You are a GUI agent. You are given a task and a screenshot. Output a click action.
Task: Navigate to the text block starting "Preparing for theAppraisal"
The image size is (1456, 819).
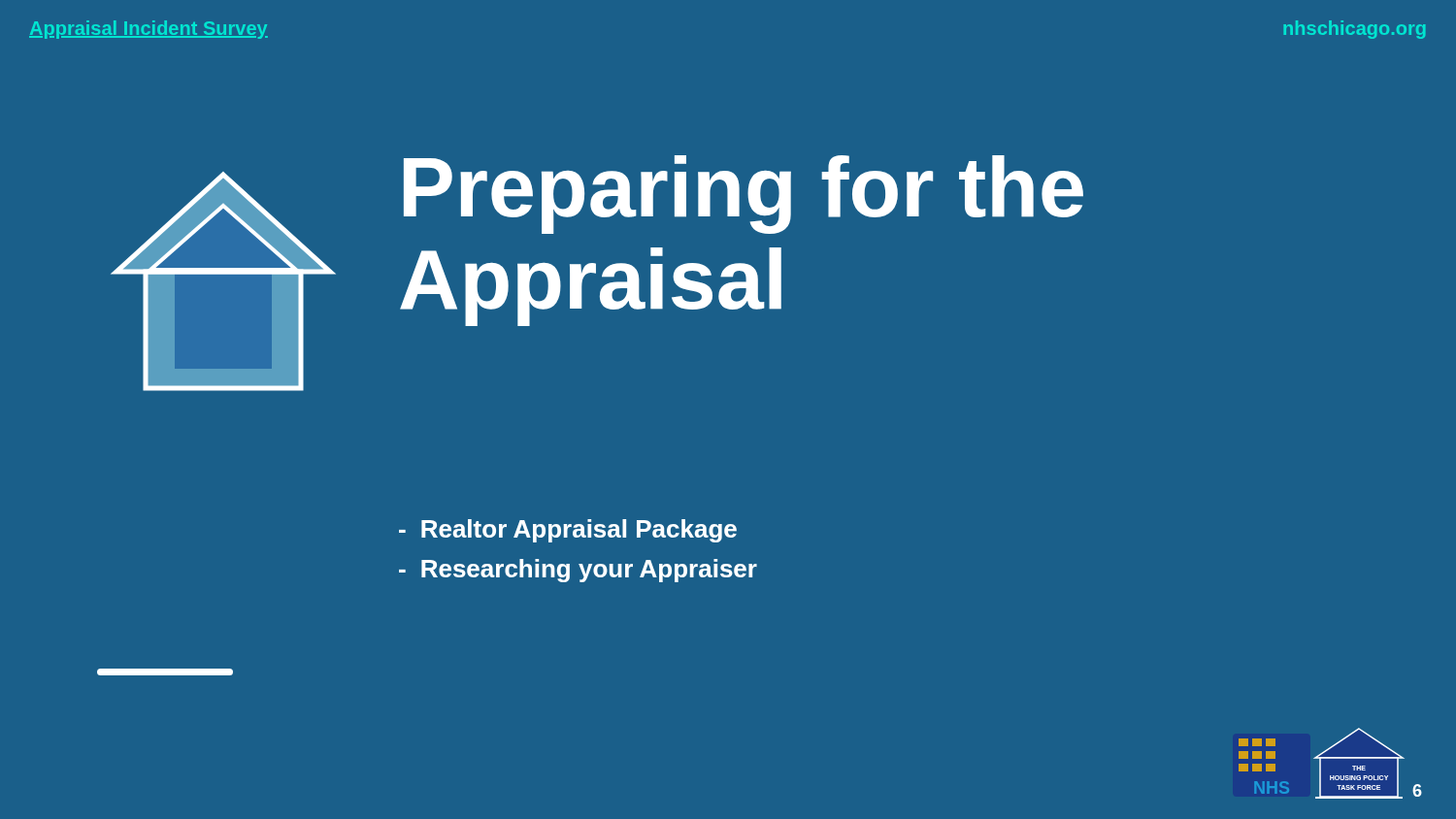click(x=835, y=233)
